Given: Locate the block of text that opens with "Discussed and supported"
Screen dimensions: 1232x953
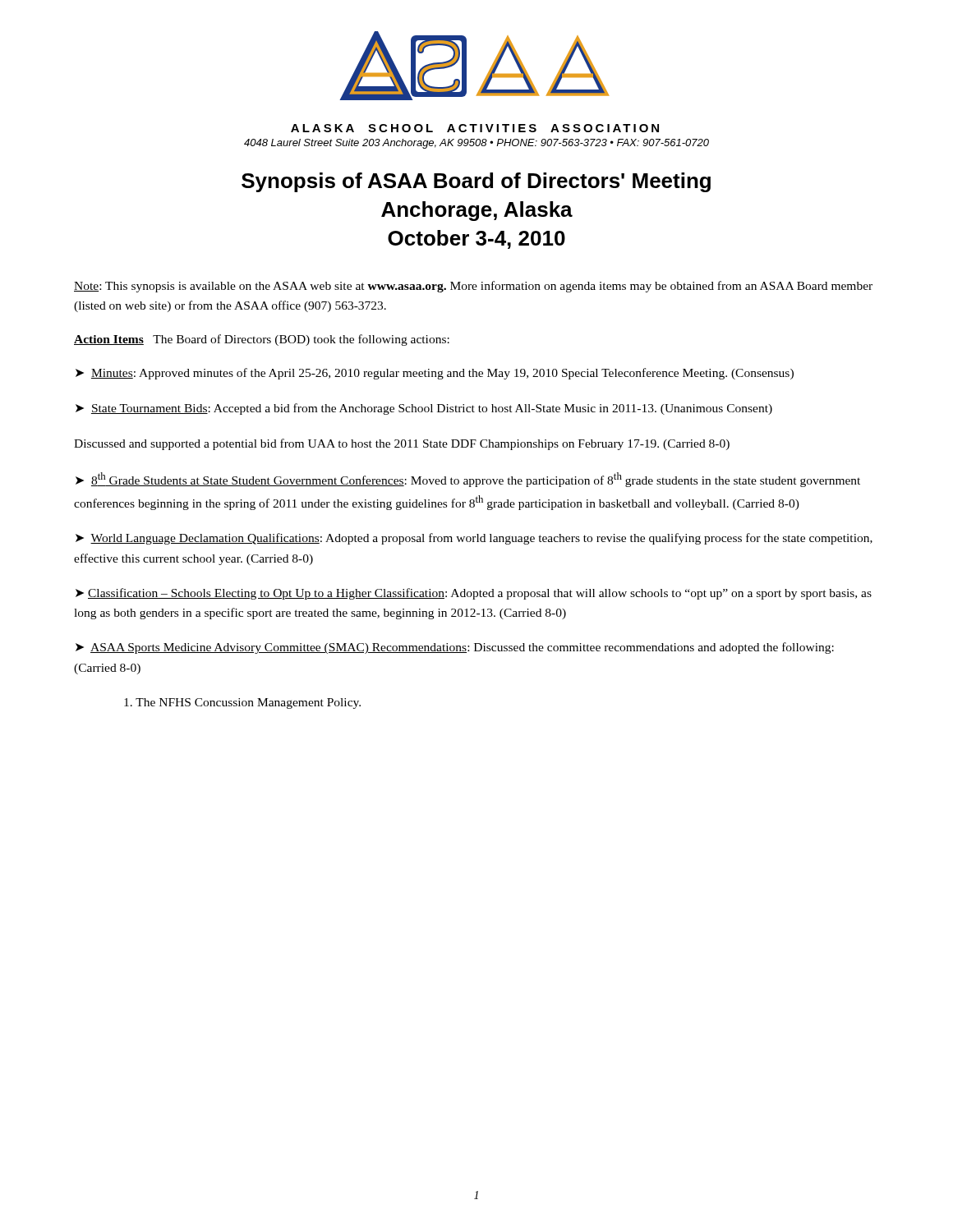Looking at the screenshot, I should tap(402, 443).
